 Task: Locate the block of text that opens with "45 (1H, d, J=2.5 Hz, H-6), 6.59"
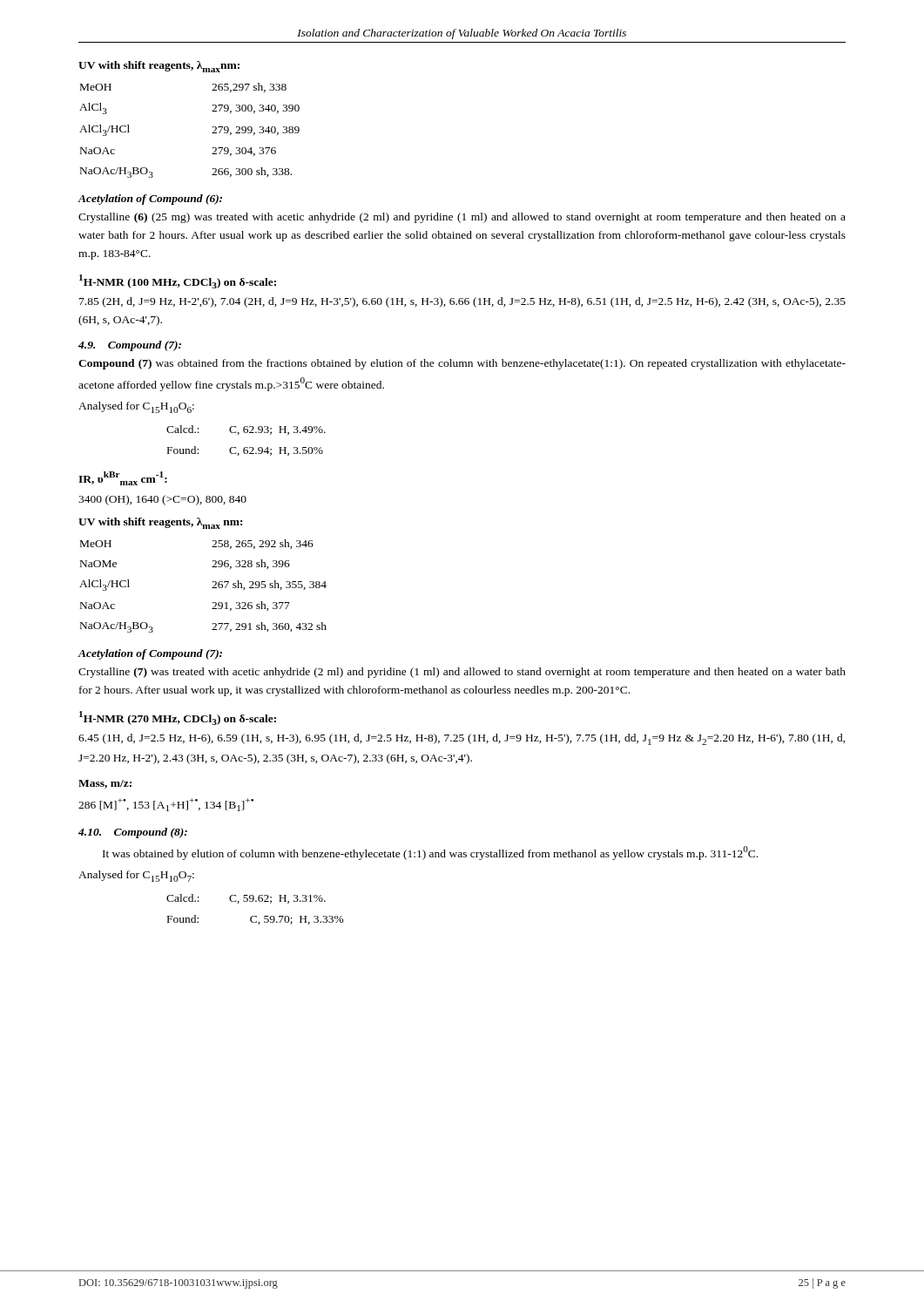(462, 748)
